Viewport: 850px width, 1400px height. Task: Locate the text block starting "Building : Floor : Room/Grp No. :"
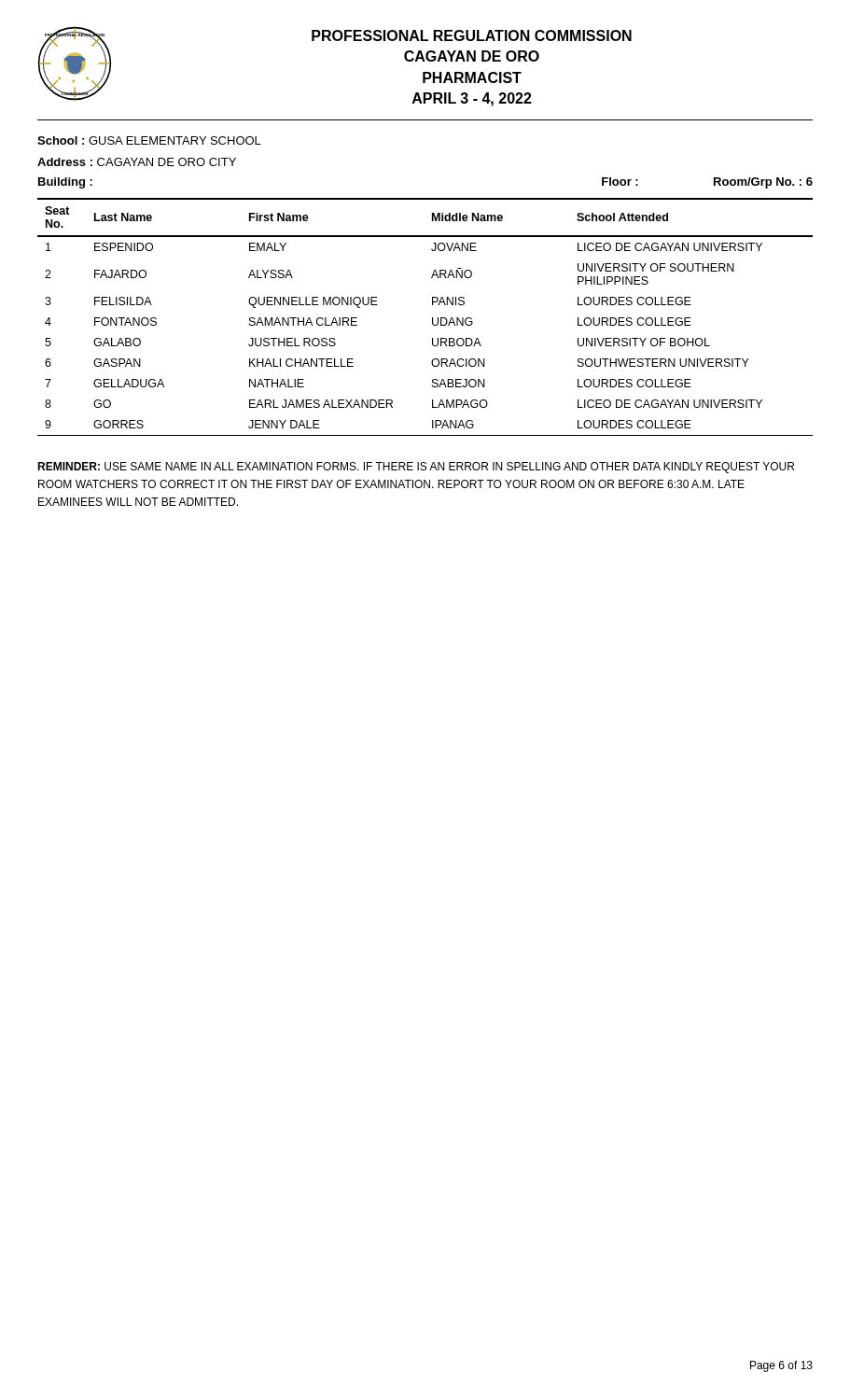coord(65,182)
